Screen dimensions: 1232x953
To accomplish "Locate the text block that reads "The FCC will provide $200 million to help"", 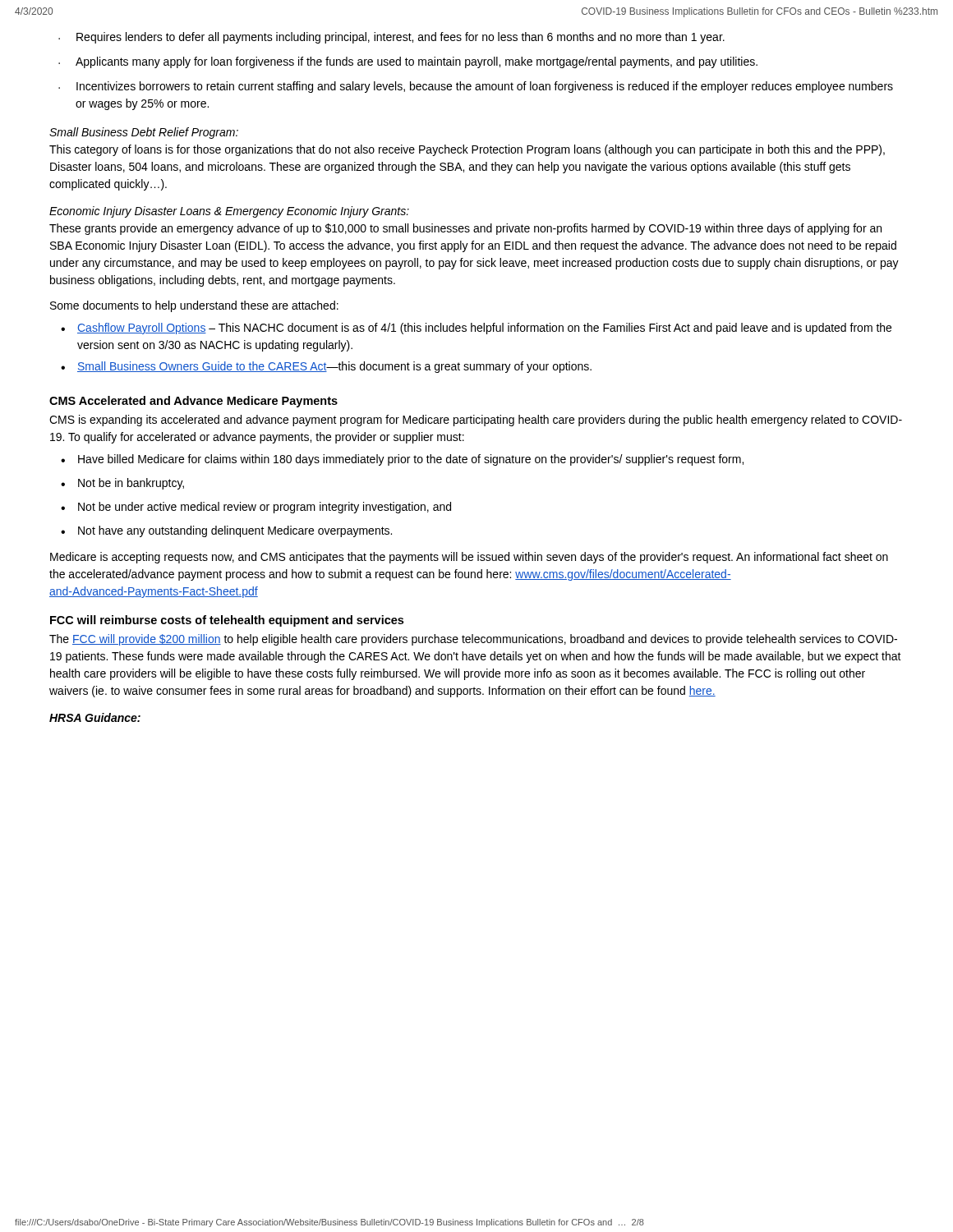I will (475, 665).
